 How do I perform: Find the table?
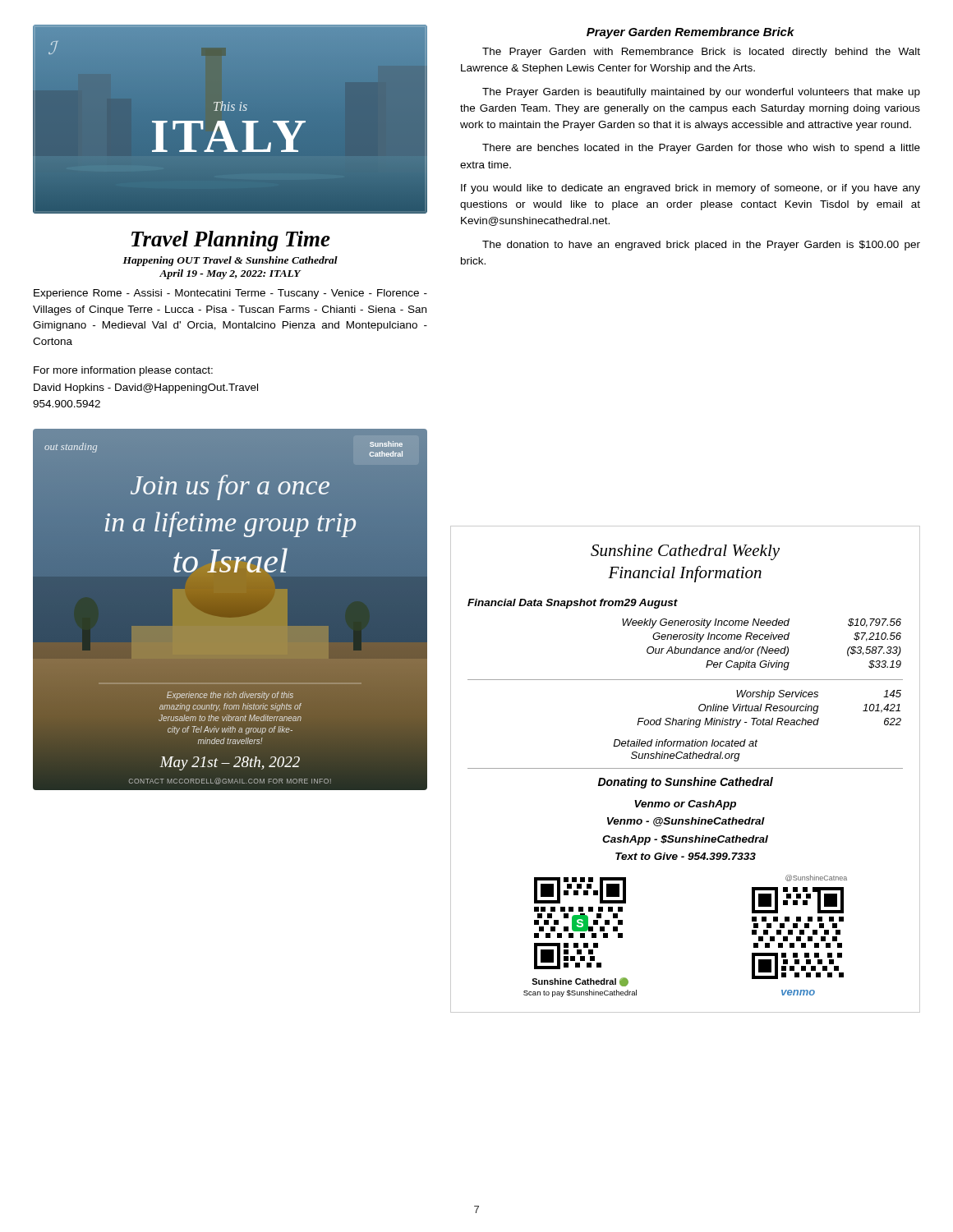coord(685,672)
